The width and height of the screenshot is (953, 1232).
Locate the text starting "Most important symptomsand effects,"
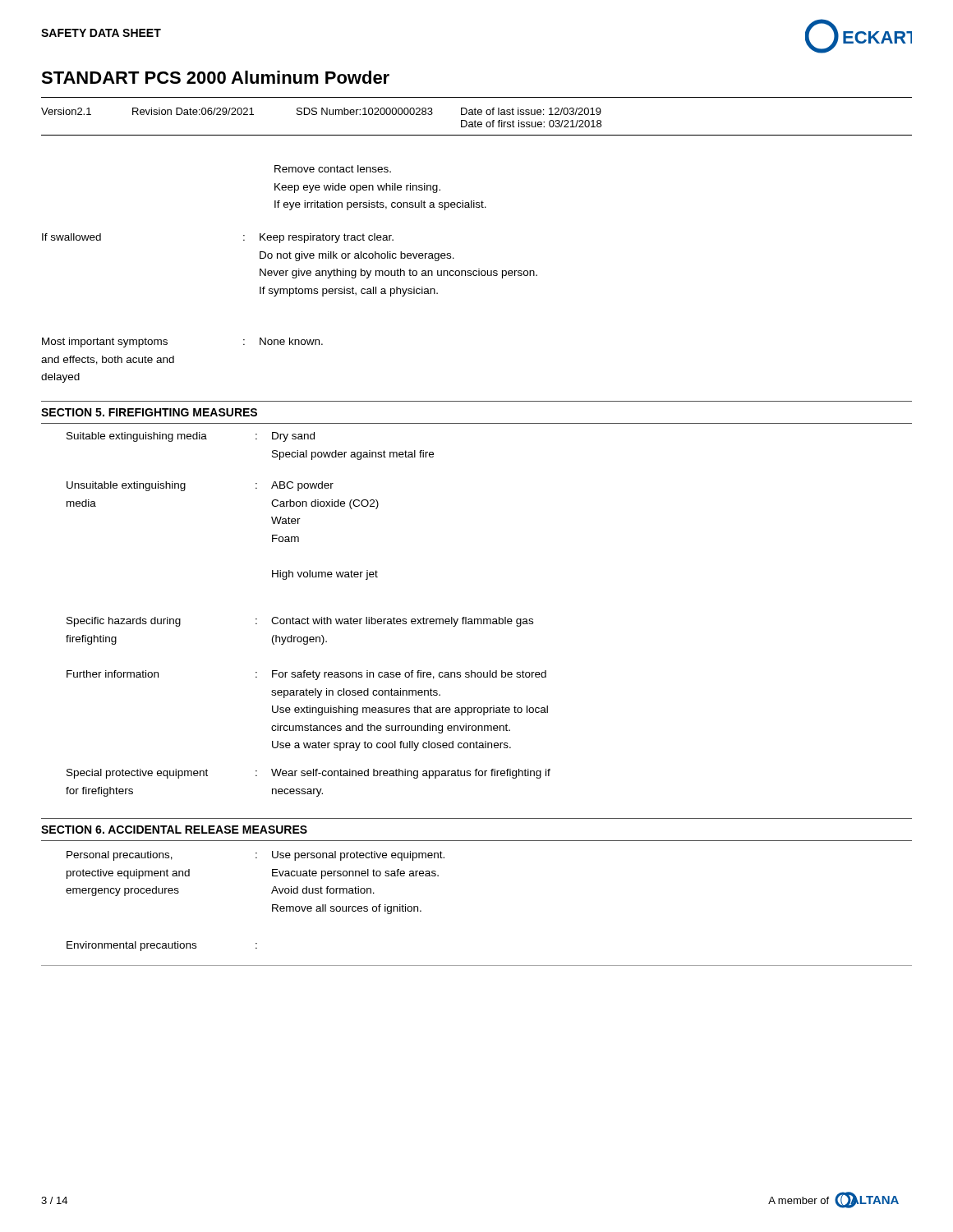click(182, 359)
